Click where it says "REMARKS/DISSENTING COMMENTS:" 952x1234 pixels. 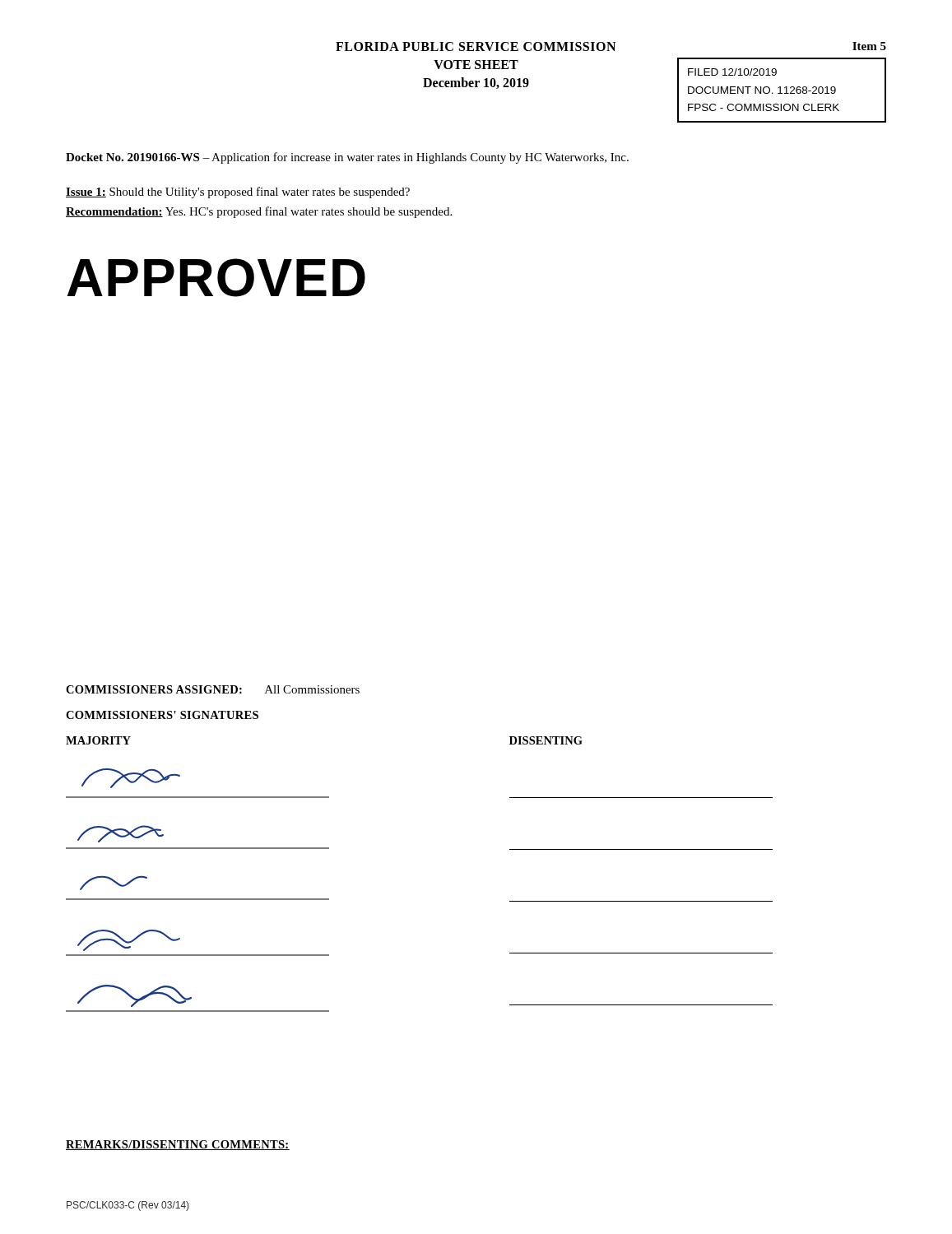[178, 1144]
